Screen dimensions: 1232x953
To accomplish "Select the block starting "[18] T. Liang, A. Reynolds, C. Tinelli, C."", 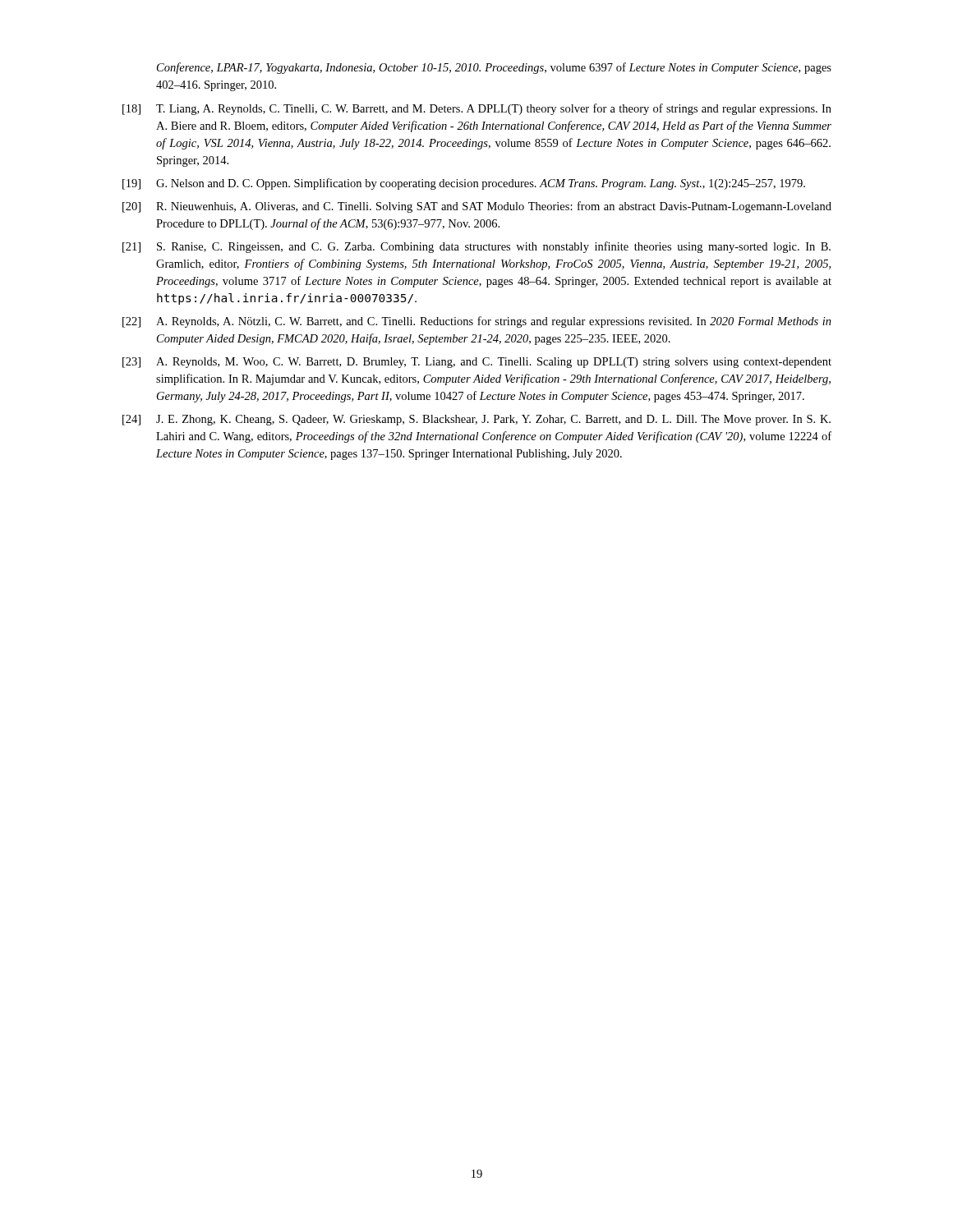I will point(476,135).
